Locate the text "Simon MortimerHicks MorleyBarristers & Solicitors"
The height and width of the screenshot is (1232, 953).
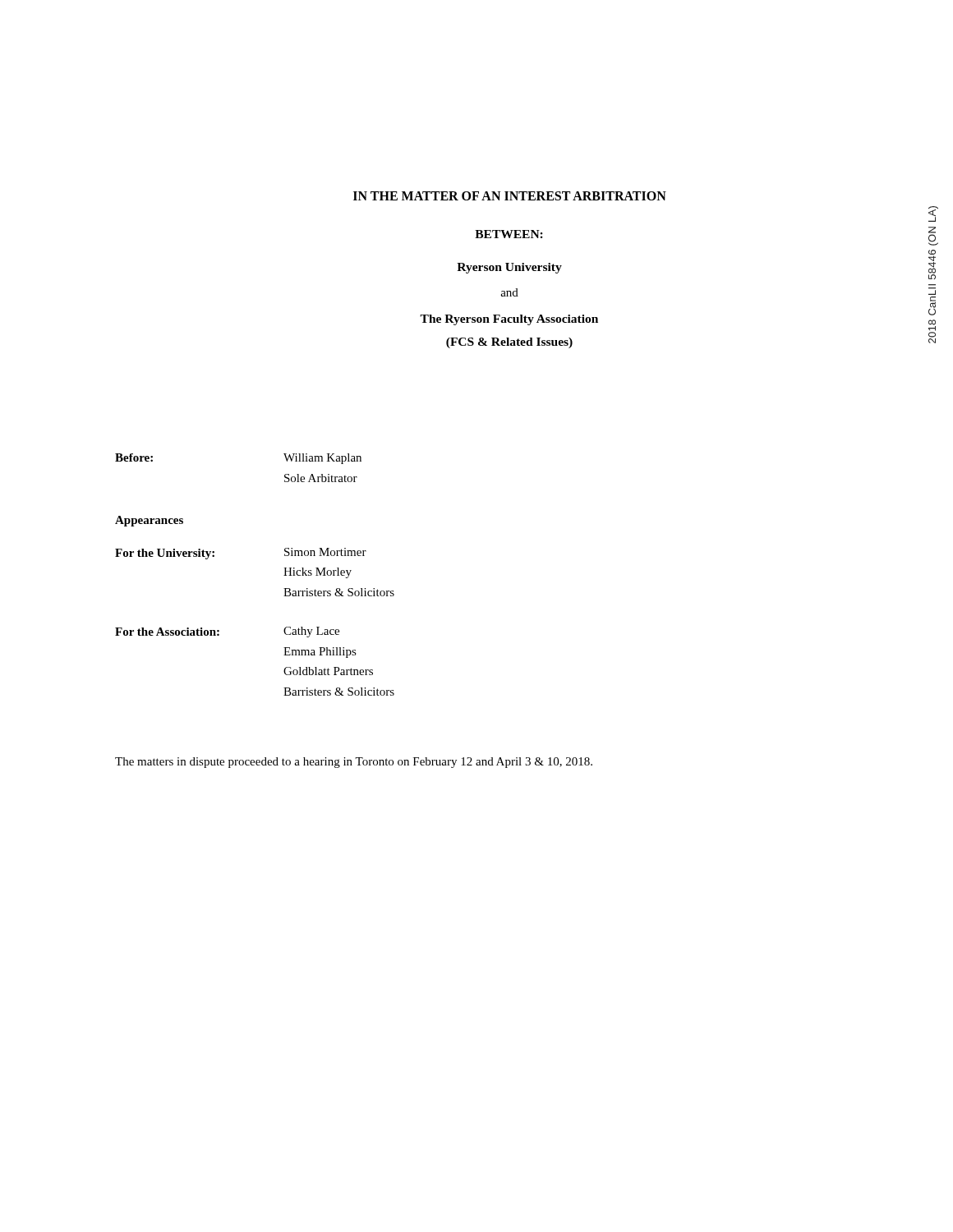(x=339, y=572)
